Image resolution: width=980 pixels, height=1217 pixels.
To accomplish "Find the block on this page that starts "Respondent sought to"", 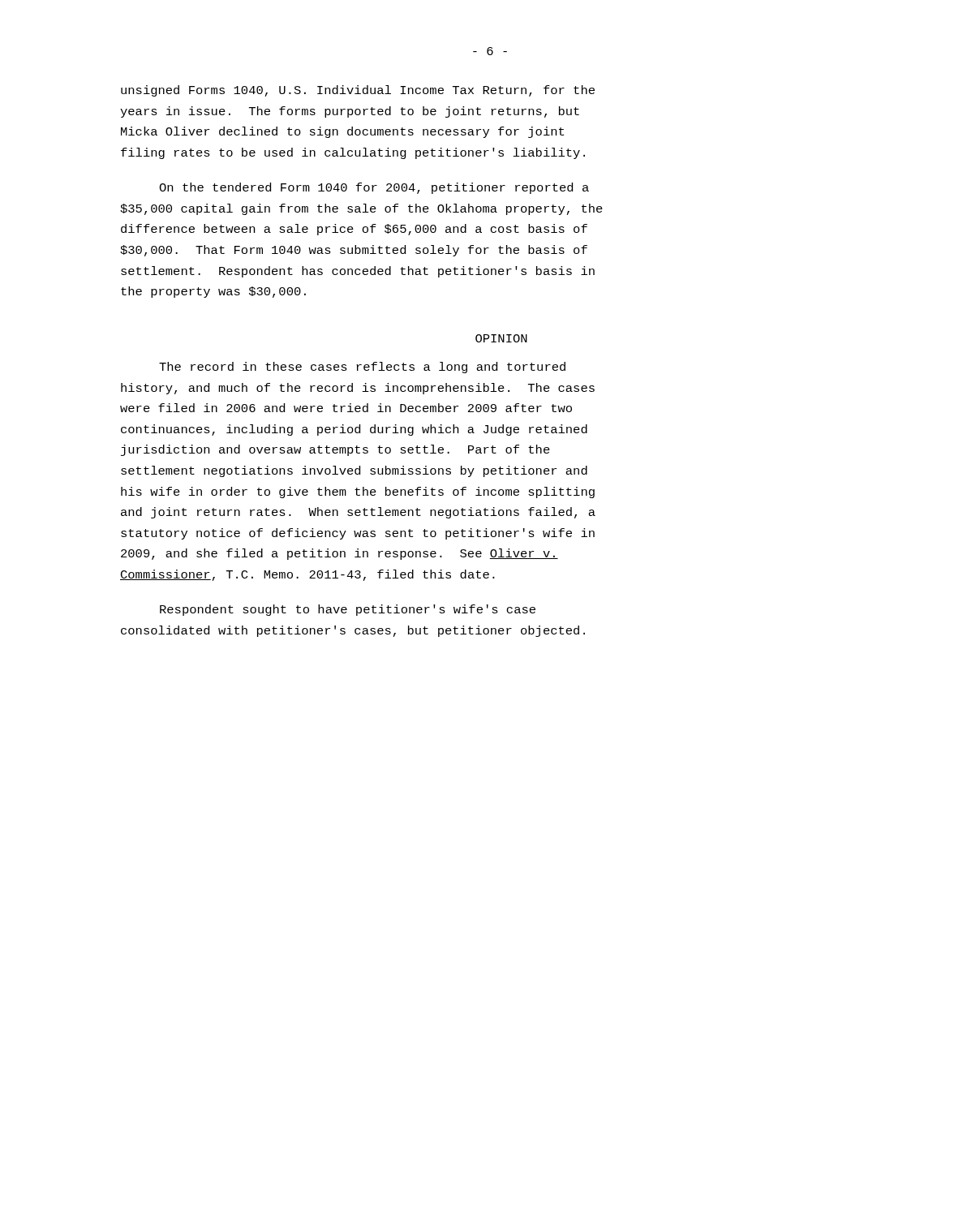I will [354, 621].
